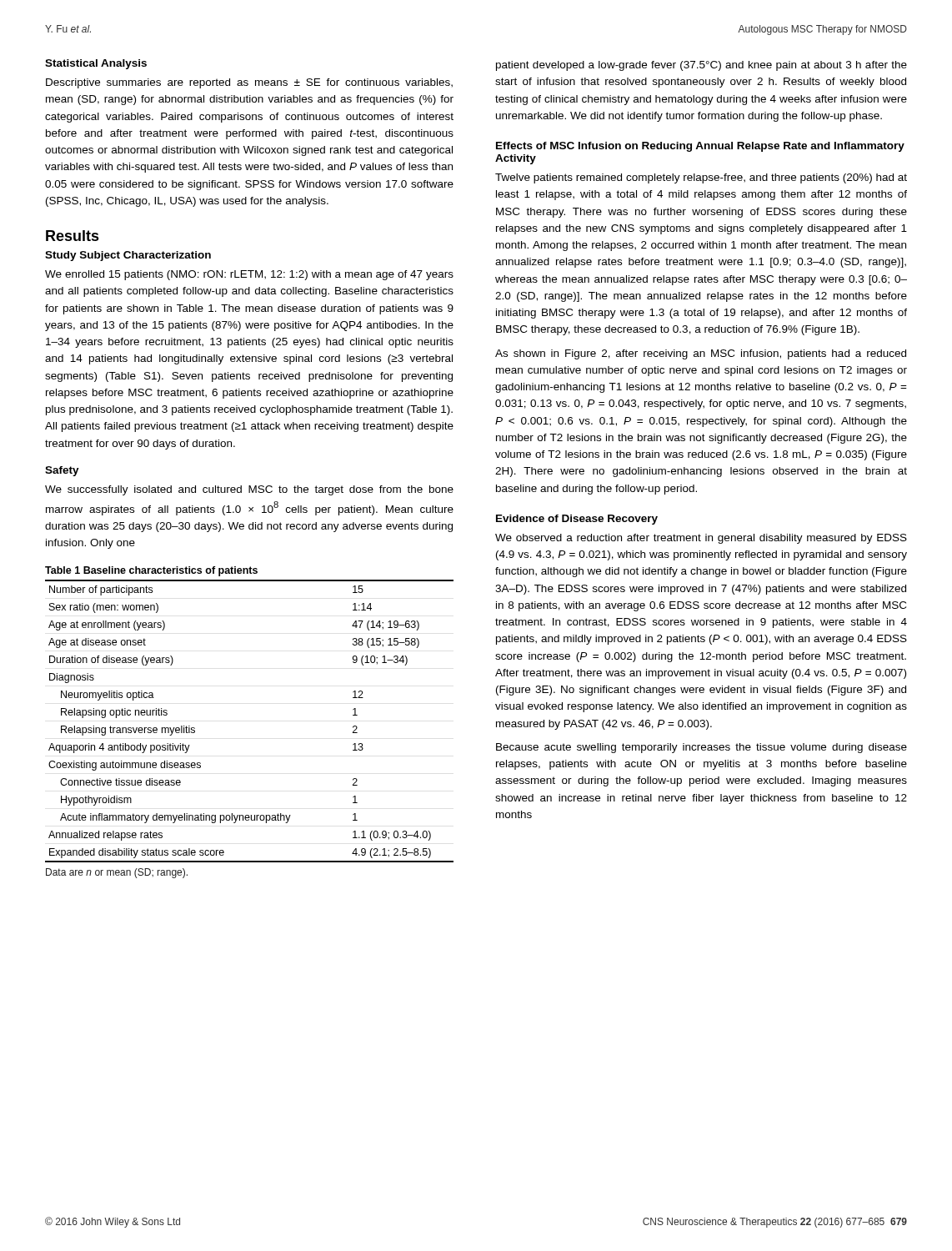The width and height of the screenshot is (952, 1251).
Task: Locate the footnote that reads "Data are n"
Action: point(117,873)
